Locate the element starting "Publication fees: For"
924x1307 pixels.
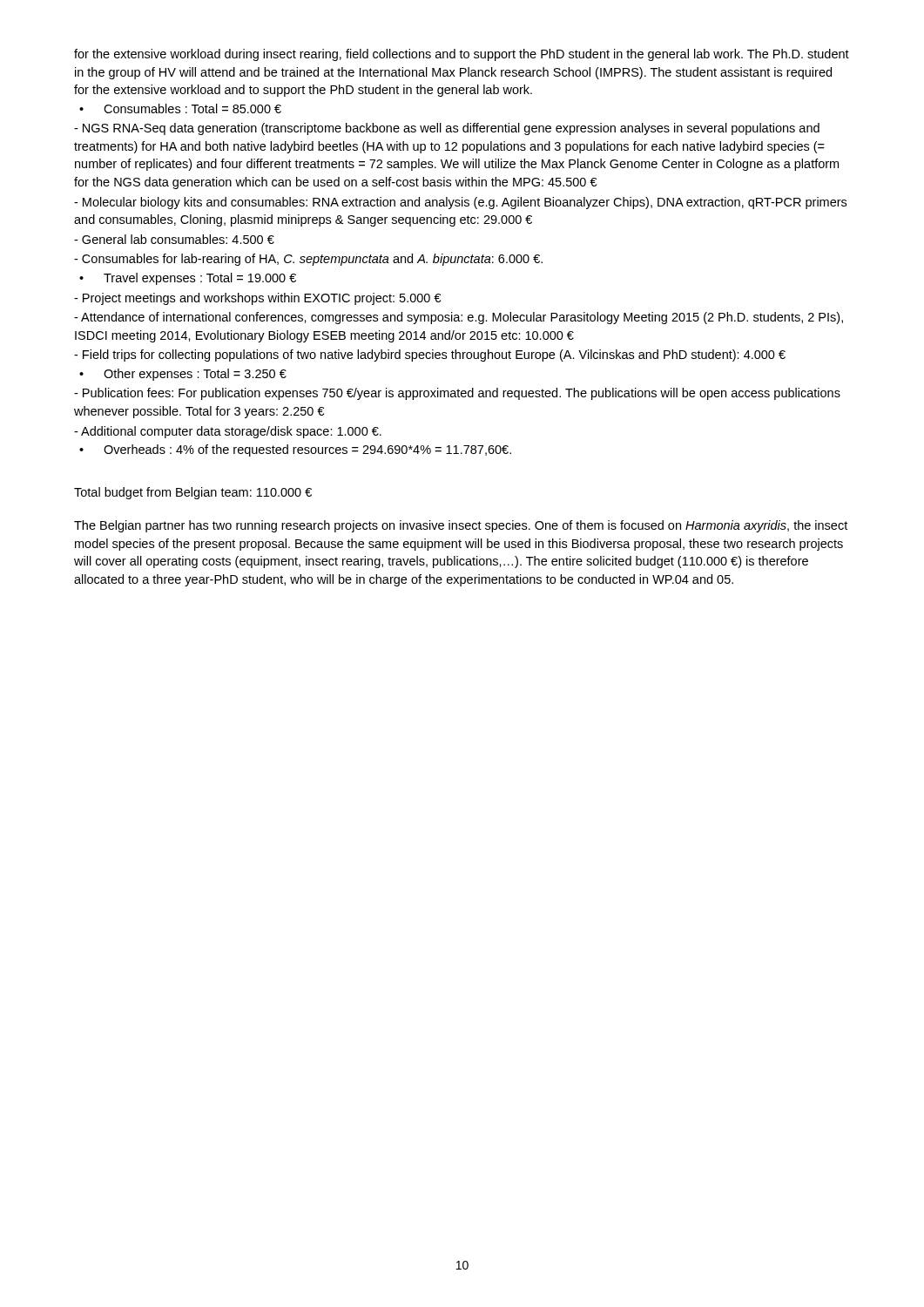pyautogui.click(x=457, y=402)
